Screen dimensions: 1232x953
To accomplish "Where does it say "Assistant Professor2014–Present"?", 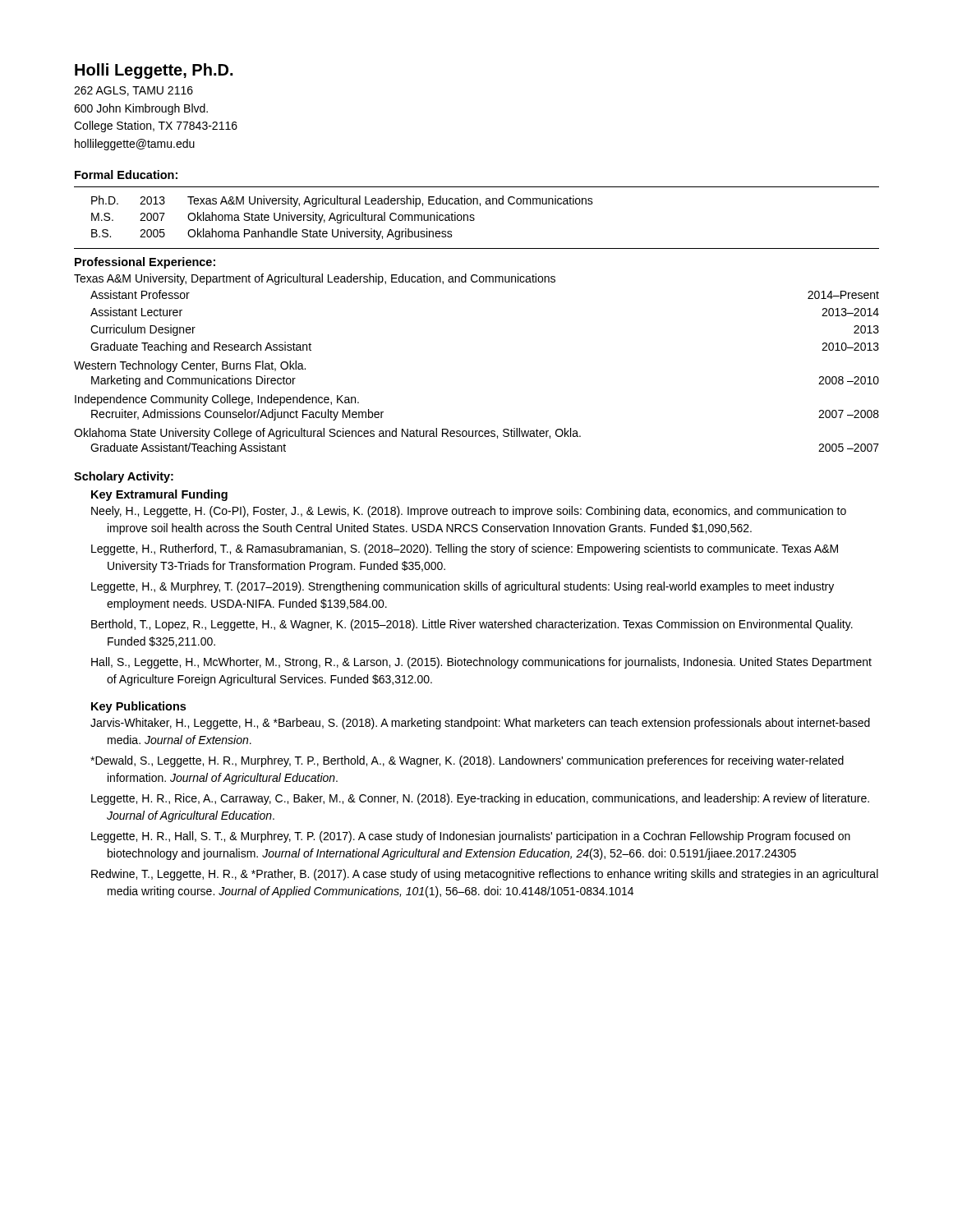I will click(x=135, y=294).
